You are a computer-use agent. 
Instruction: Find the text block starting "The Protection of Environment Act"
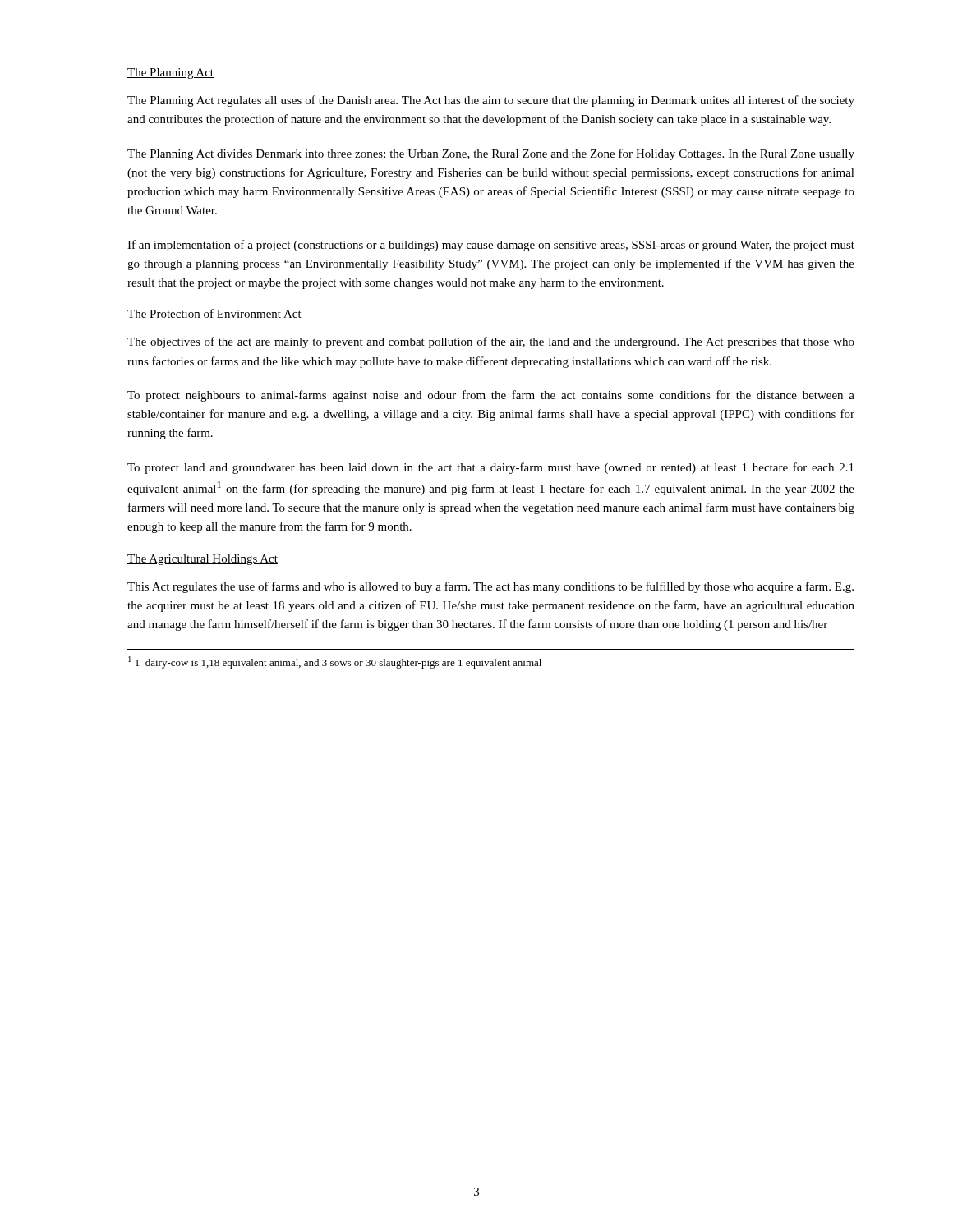(214, 314)
